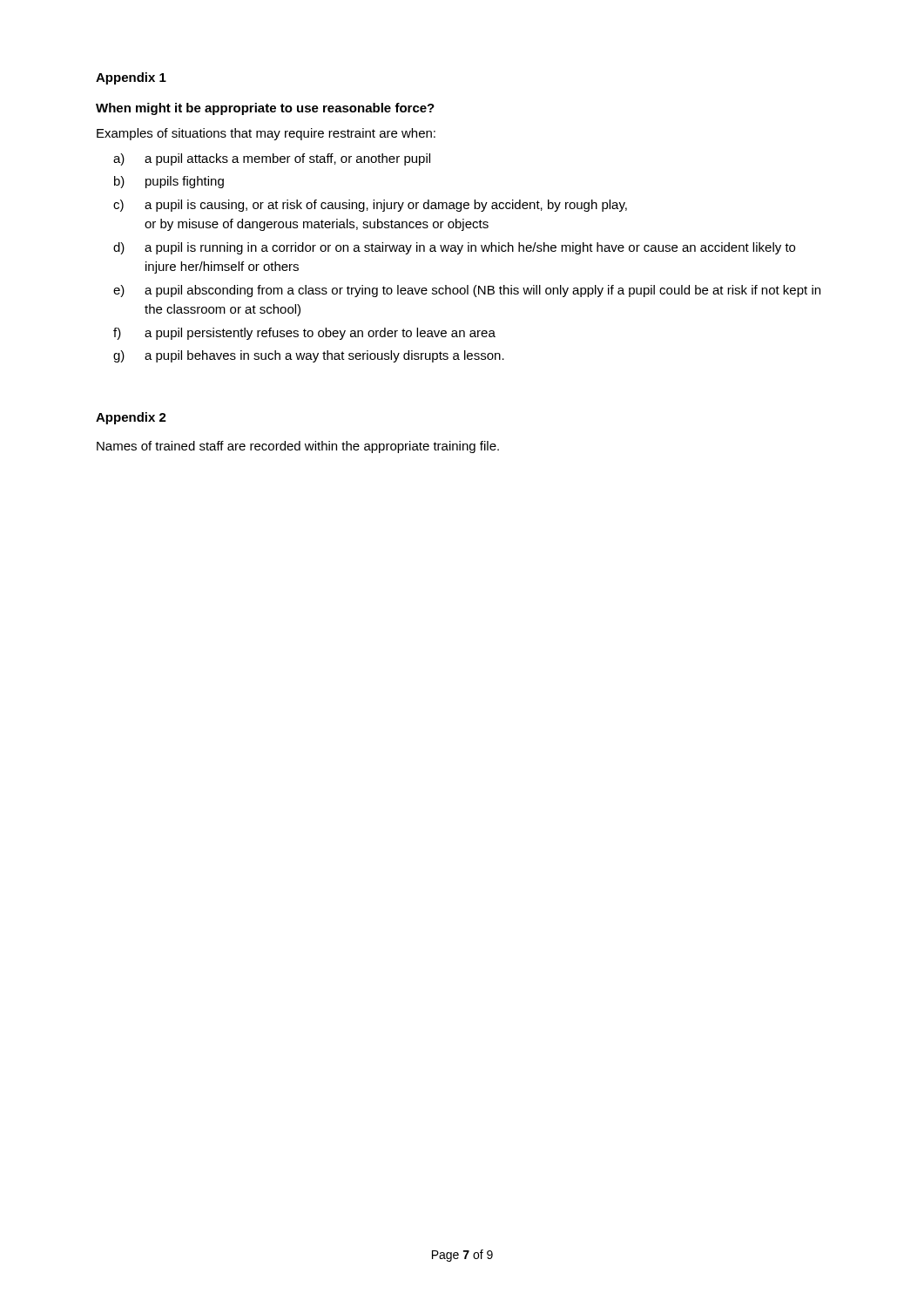Point to the text starting "b) pupils fighting"
The image size is (924, 1307).
[x=169, y=182]
